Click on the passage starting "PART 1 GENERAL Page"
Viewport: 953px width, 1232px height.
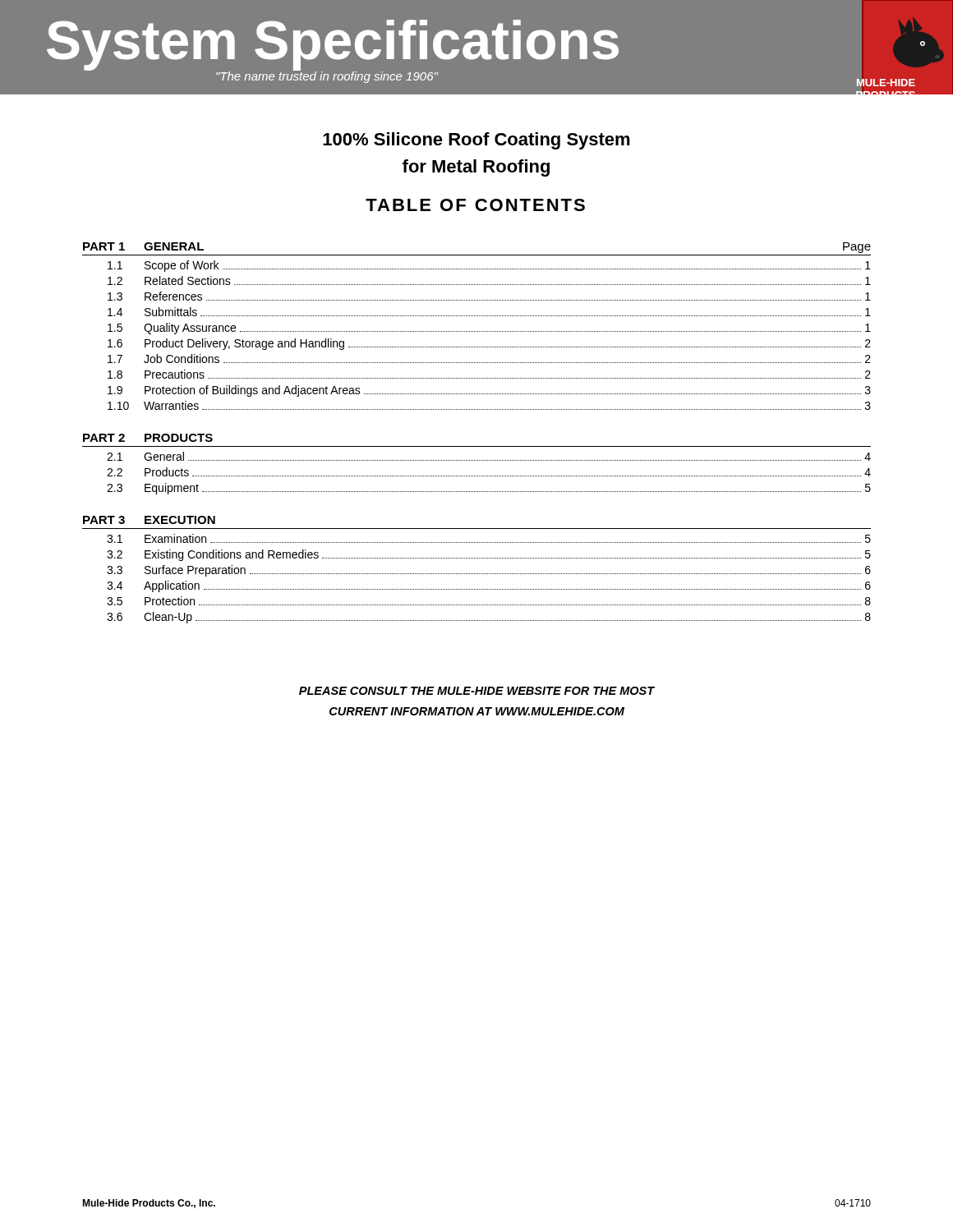point(476,246)
